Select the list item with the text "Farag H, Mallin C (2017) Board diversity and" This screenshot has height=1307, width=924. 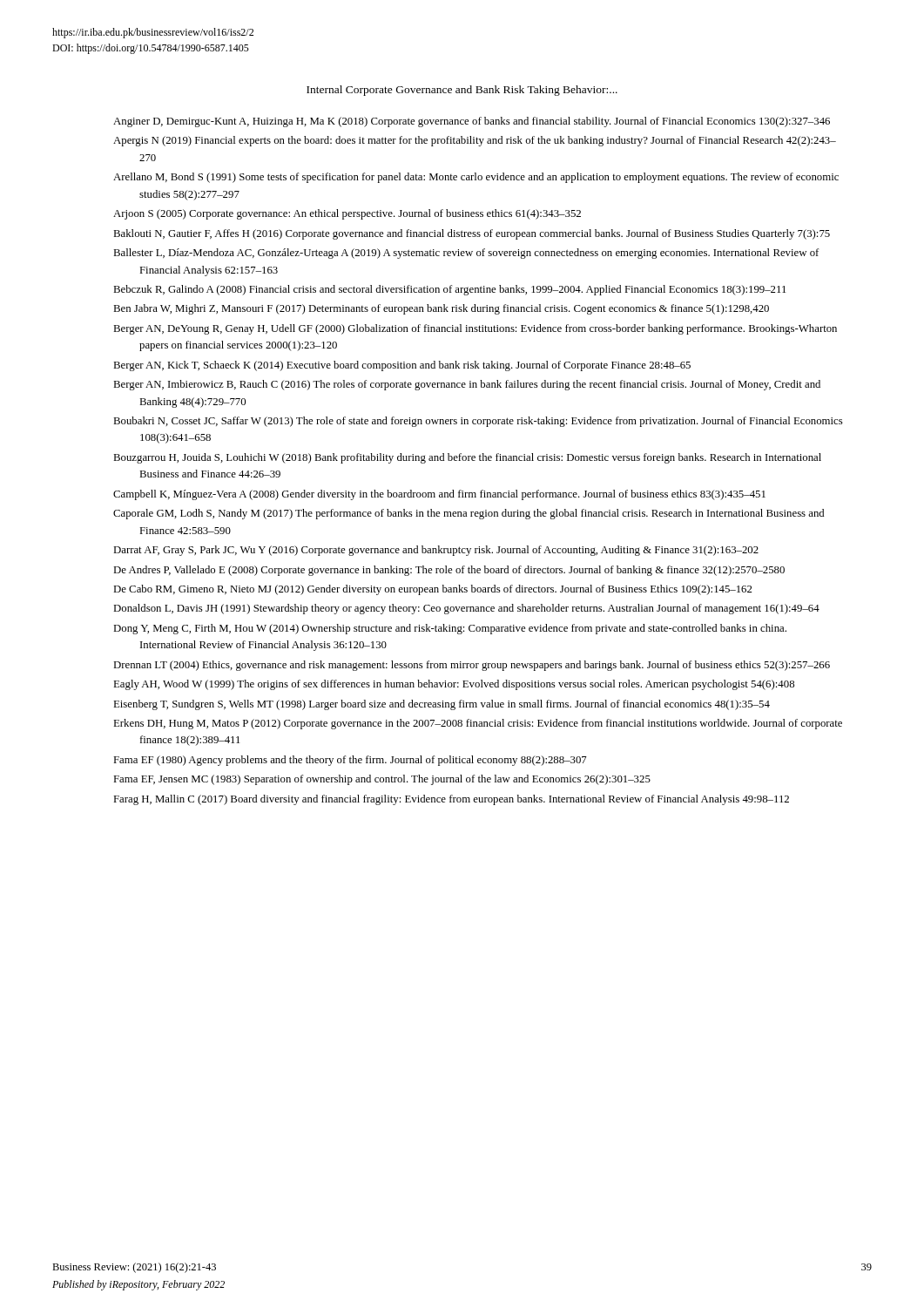click(x=451, y=799)
